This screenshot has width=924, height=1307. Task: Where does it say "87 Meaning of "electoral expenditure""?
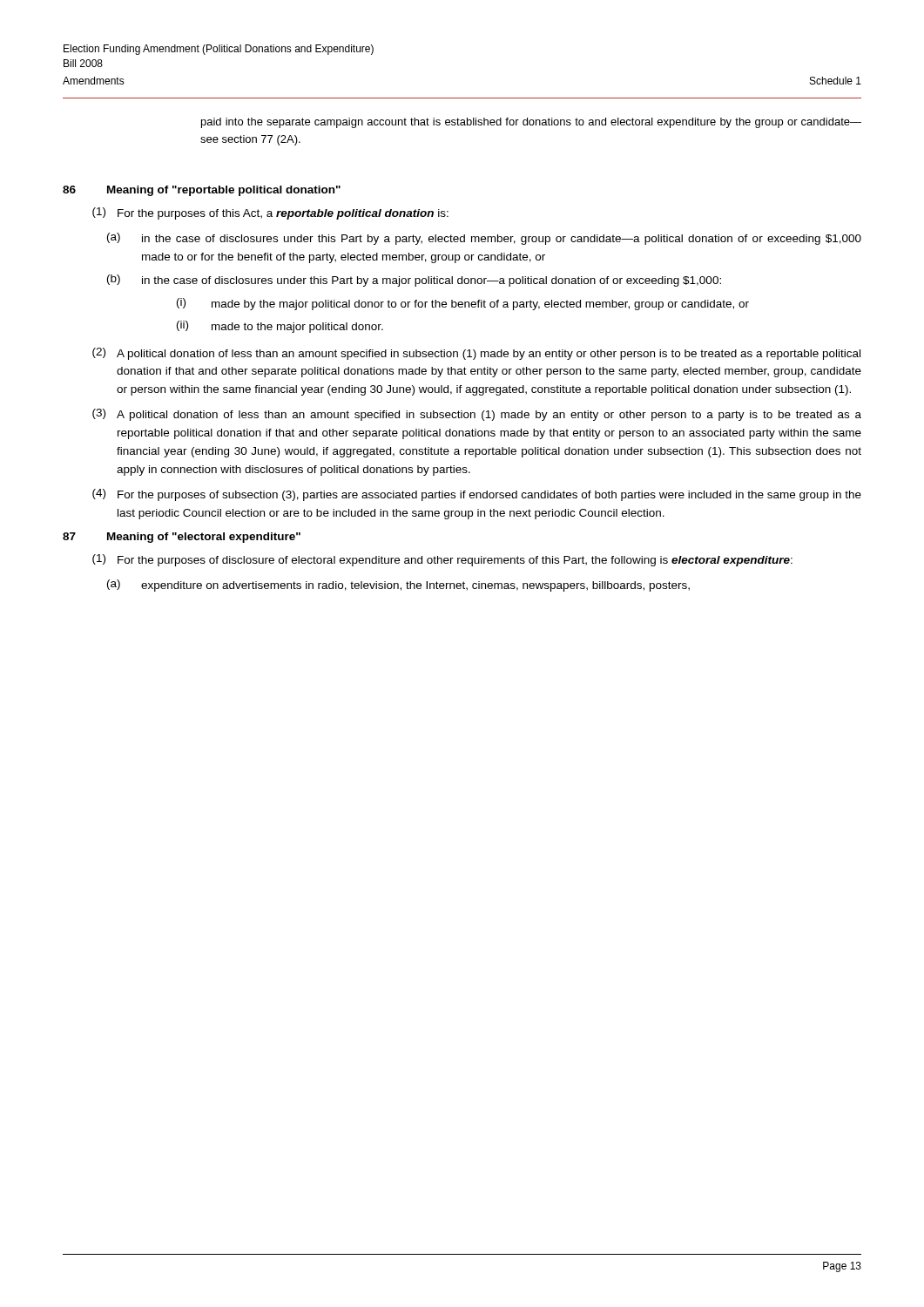click(x=182, y=536)
